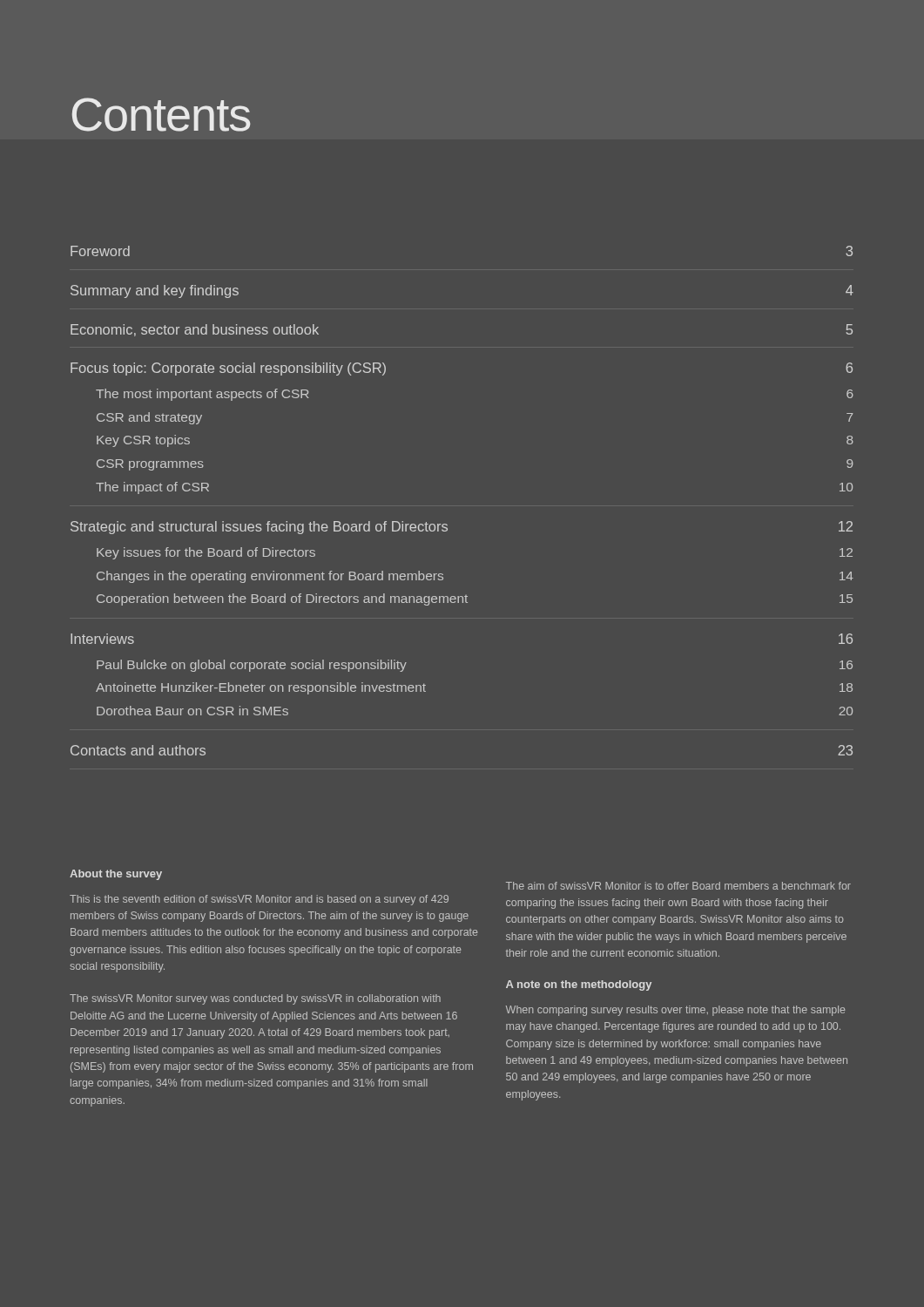
Task: Click on the text block starting "This is the seventh edition"
Action: coord(275,1000)
